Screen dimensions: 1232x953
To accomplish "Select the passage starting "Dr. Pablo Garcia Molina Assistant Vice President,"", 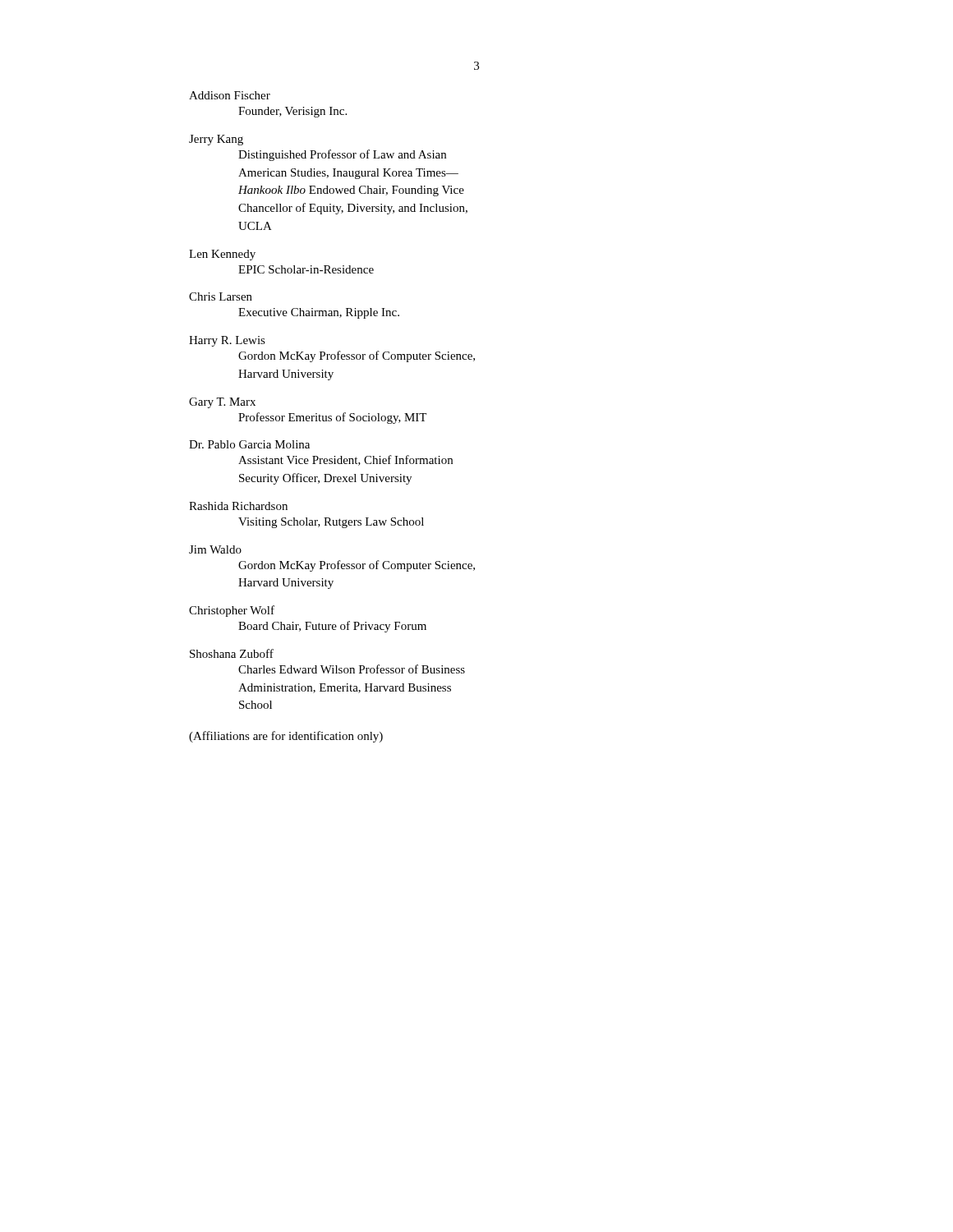I will click(x=444, y=463).
